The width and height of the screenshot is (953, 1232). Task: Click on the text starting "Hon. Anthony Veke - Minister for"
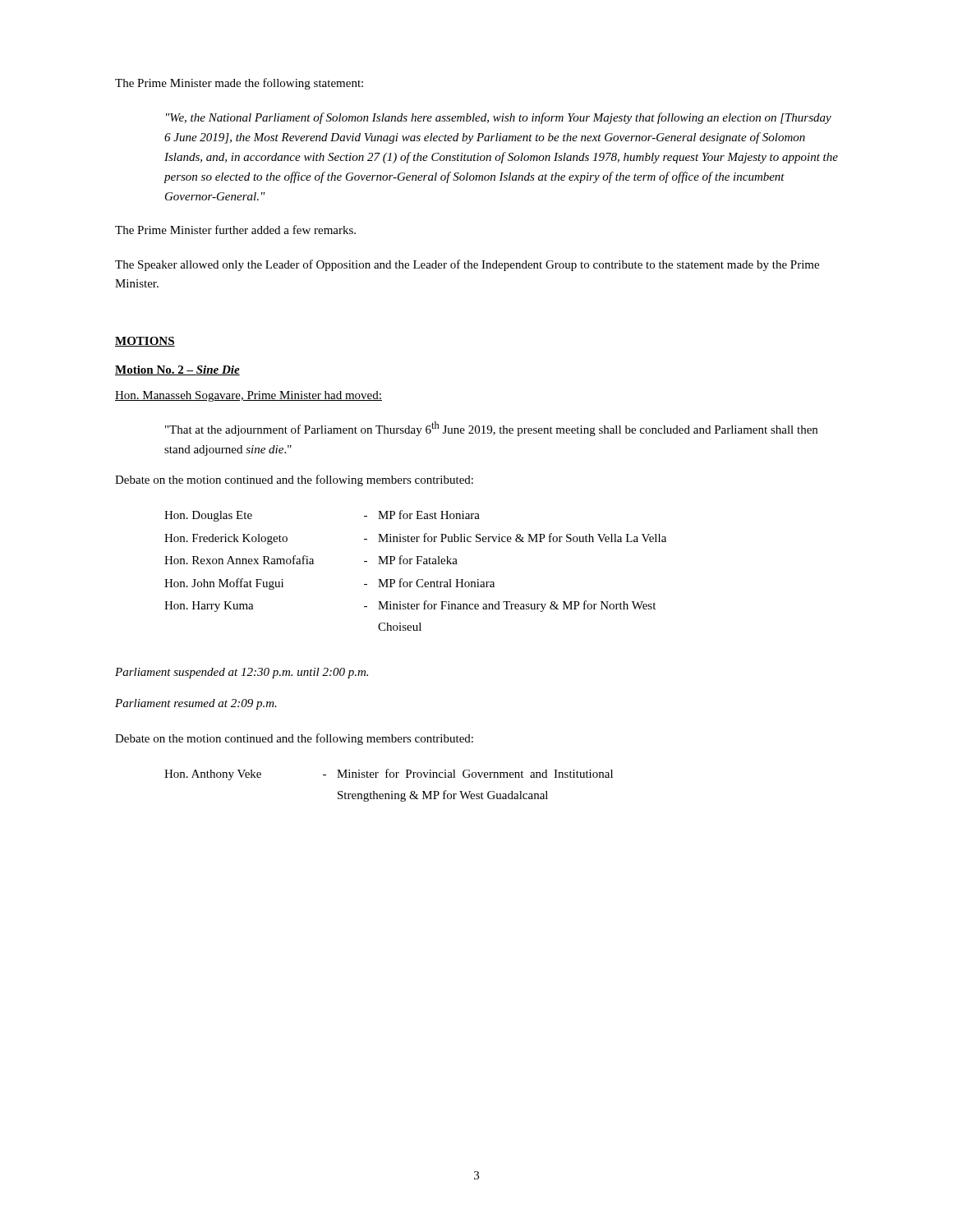[448, 785]
